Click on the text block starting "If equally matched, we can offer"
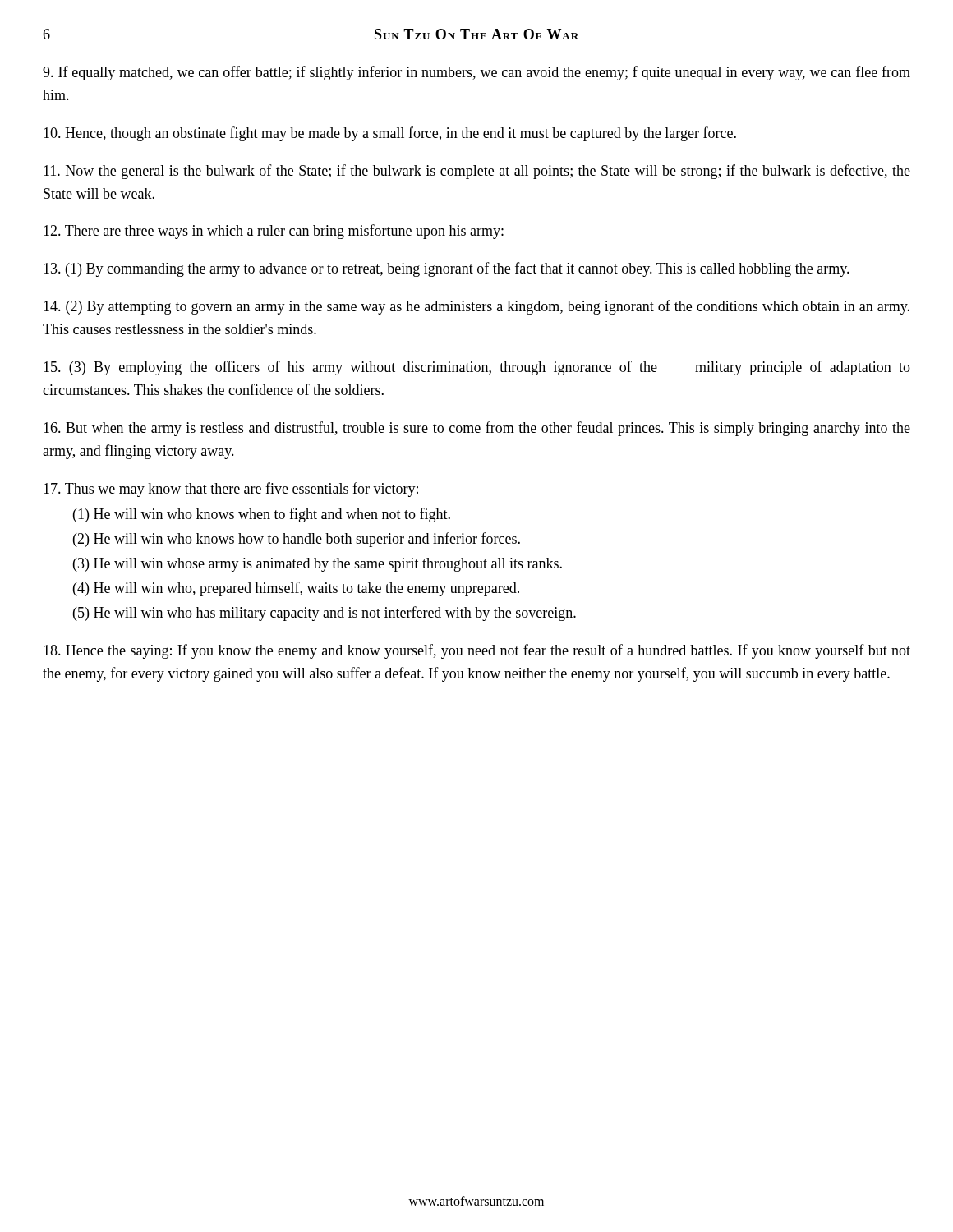The height and width of the screenshot is (1232, 953). [x=476, y=84]
